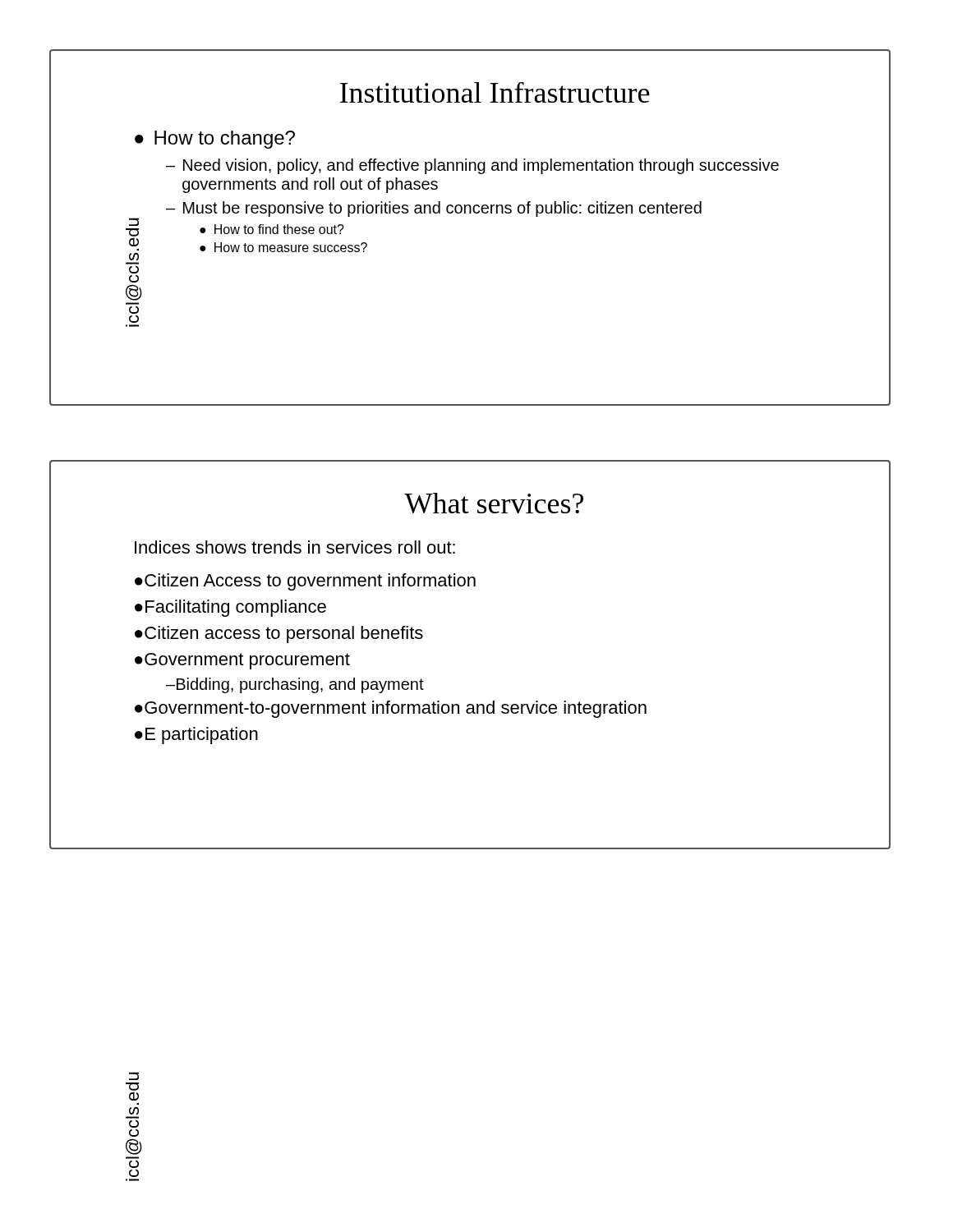The height and width of the screenshot is (1232, 953).
Task: Where does it say "● Citizen access to personal benefits"?
Action: [278, 633]
